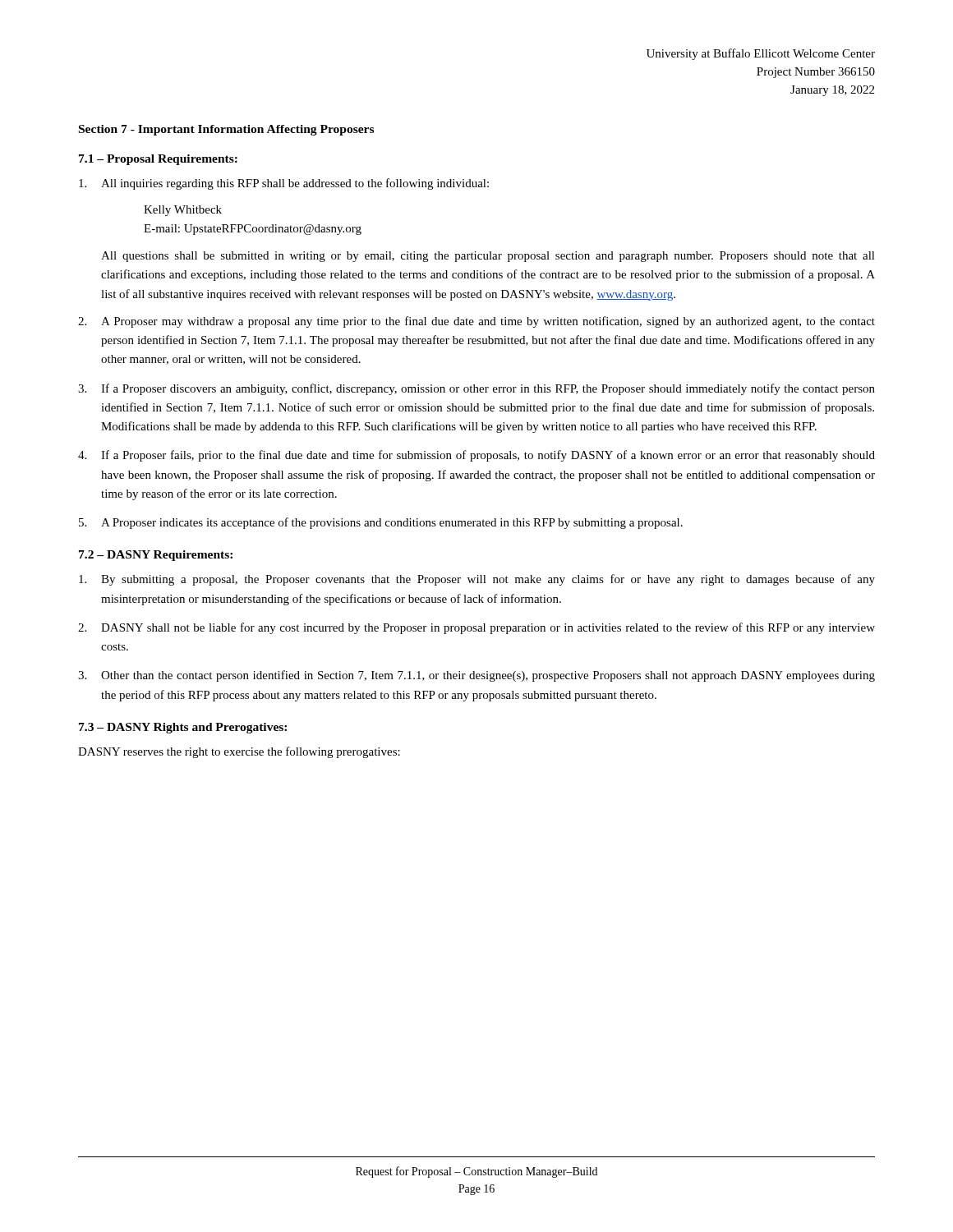Where is the passage that starts "All inquiries regarding this RFP shall be addressed"?
953x1232 pixels.
pyautogui.click(x=476, y=184)
